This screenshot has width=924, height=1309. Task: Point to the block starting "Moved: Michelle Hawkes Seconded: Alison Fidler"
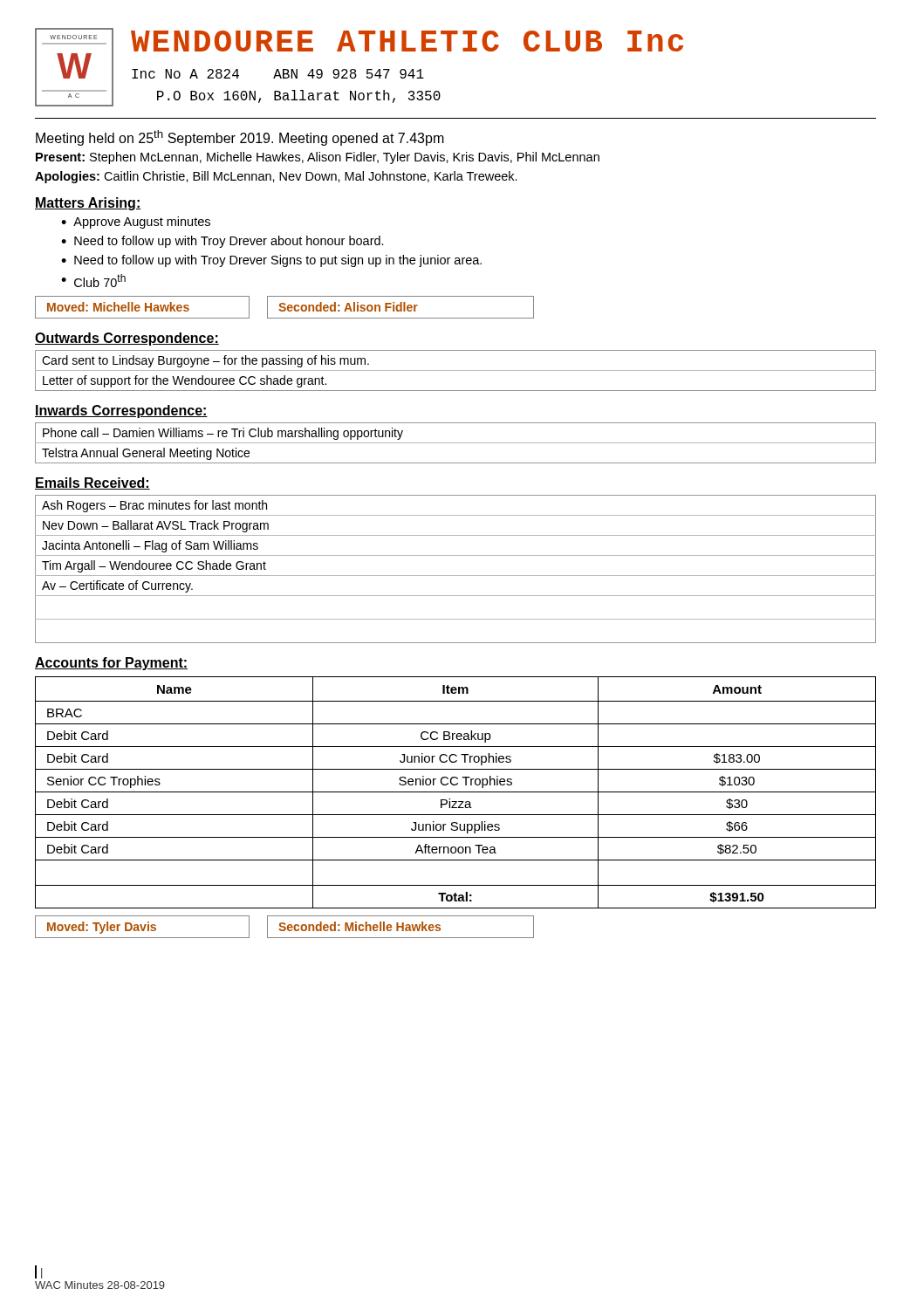click(284, 307)
